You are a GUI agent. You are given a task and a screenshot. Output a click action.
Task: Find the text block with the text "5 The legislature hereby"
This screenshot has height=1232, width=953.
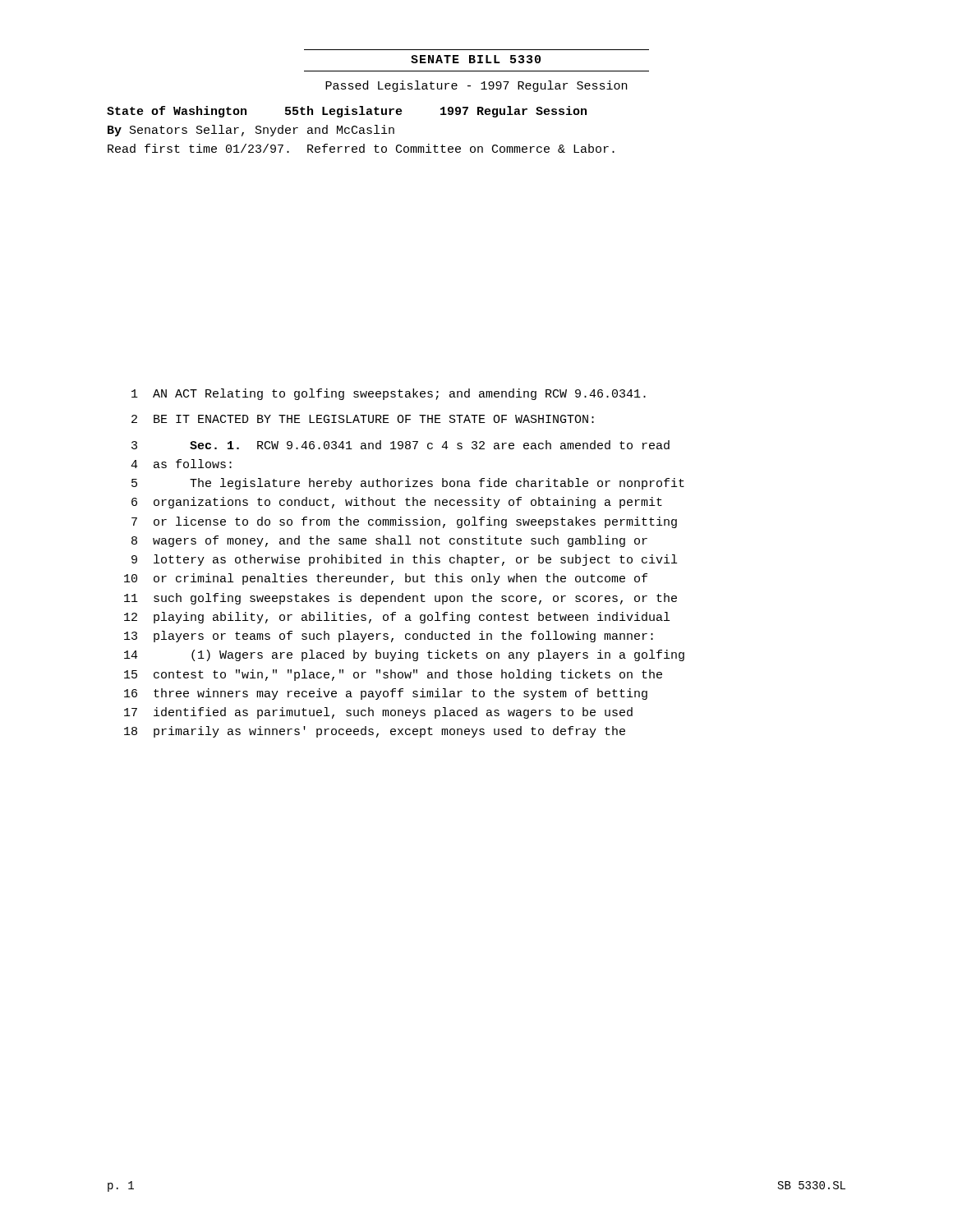pyautogui.click(x=476, y=484)
